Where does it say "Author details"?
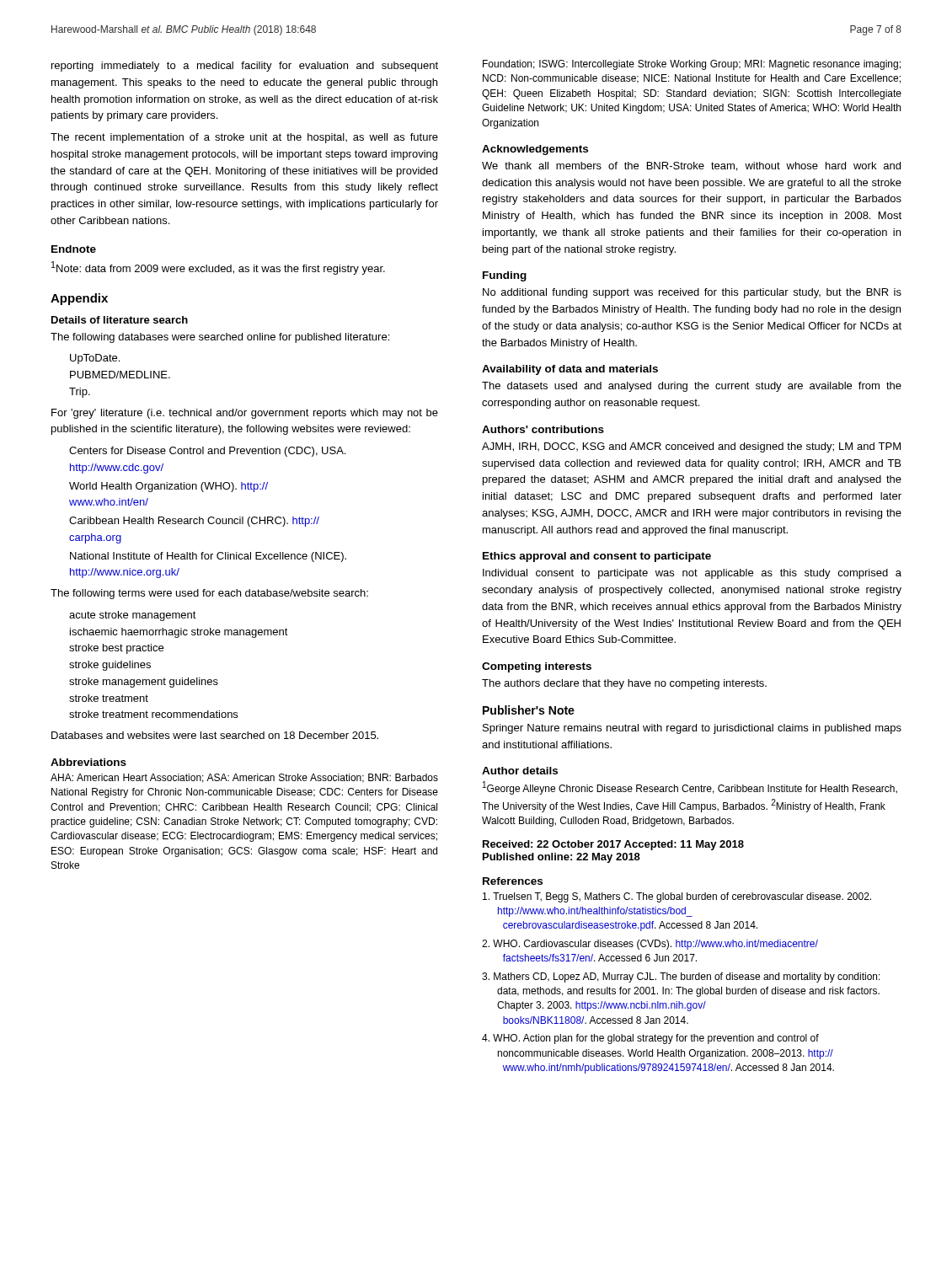This screenshot has height=1264, width=952. coord(520,771)
